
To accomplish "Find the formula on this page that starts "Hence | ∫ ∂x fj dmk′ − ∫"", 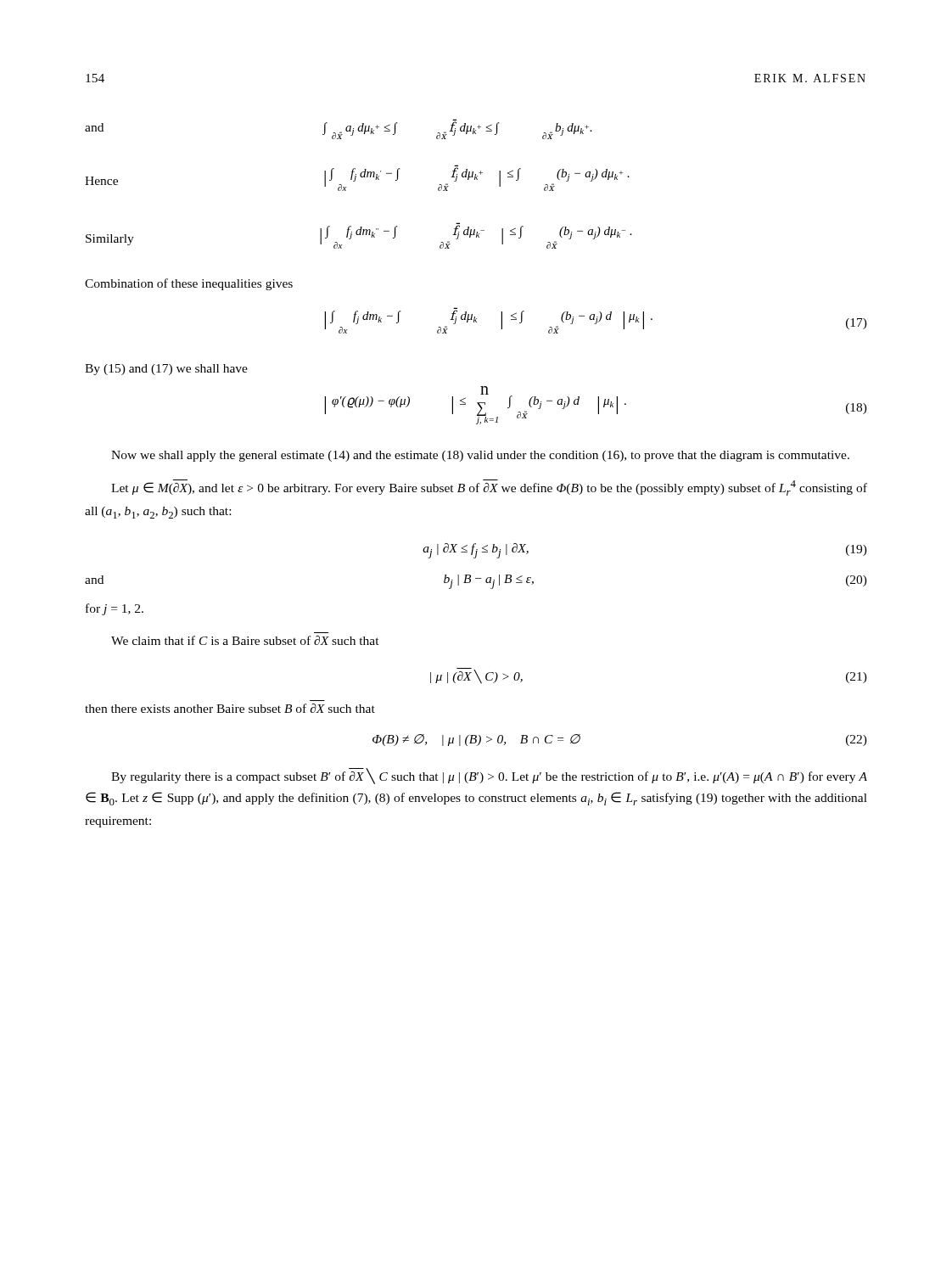I will [476, 181].
